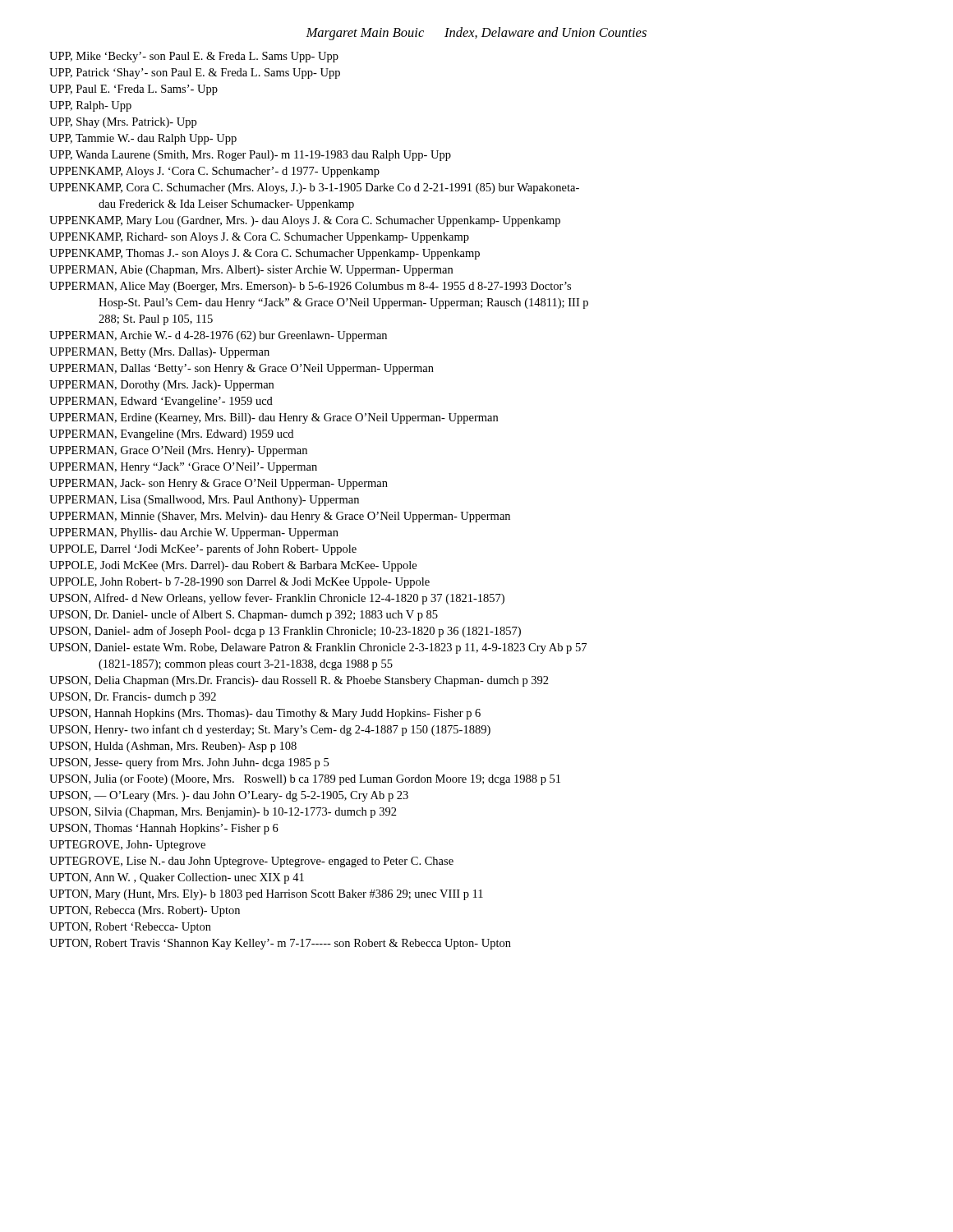Image resolution: width=953 pixels, height=1232 pixels.
Task: Find the block on this page that starts "UPPERMAN, Minnie (Shaver, Mrs. Melvin)-"
Action: (280, 516)
